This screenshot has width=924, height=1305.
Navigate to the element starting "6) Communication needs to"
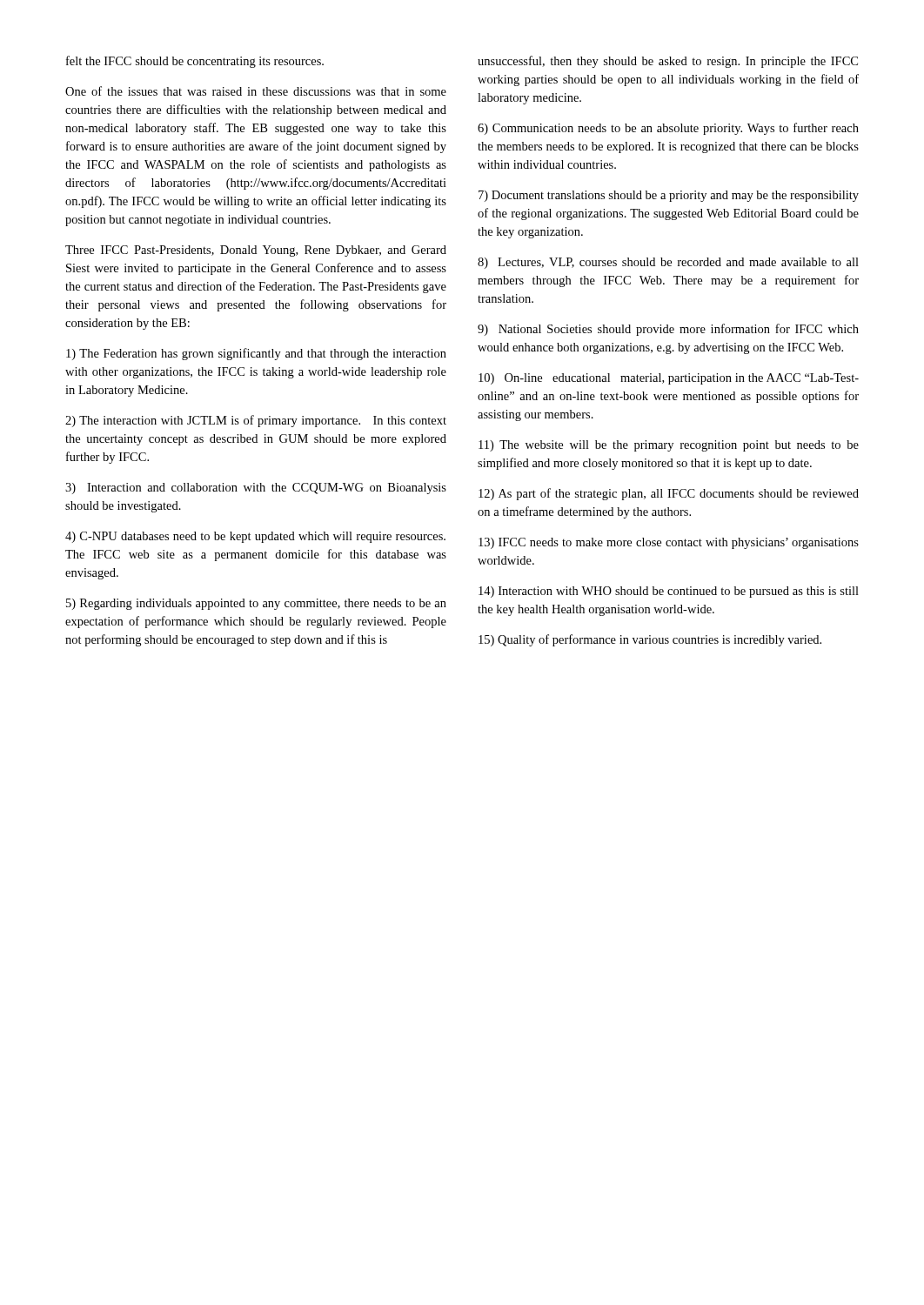tap(668, 147)
